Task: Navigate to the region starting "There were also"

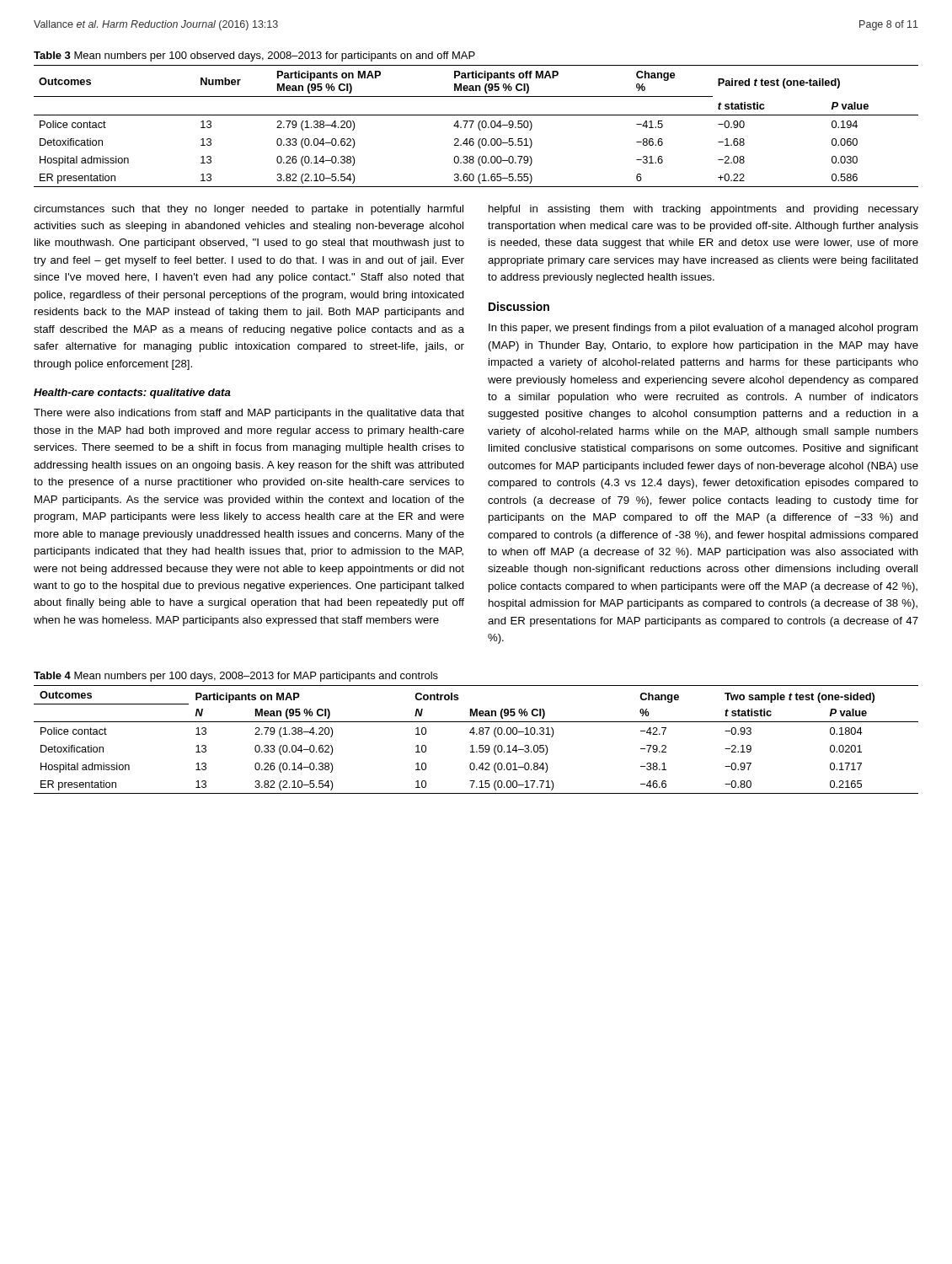Action: (x=249, y=517)
